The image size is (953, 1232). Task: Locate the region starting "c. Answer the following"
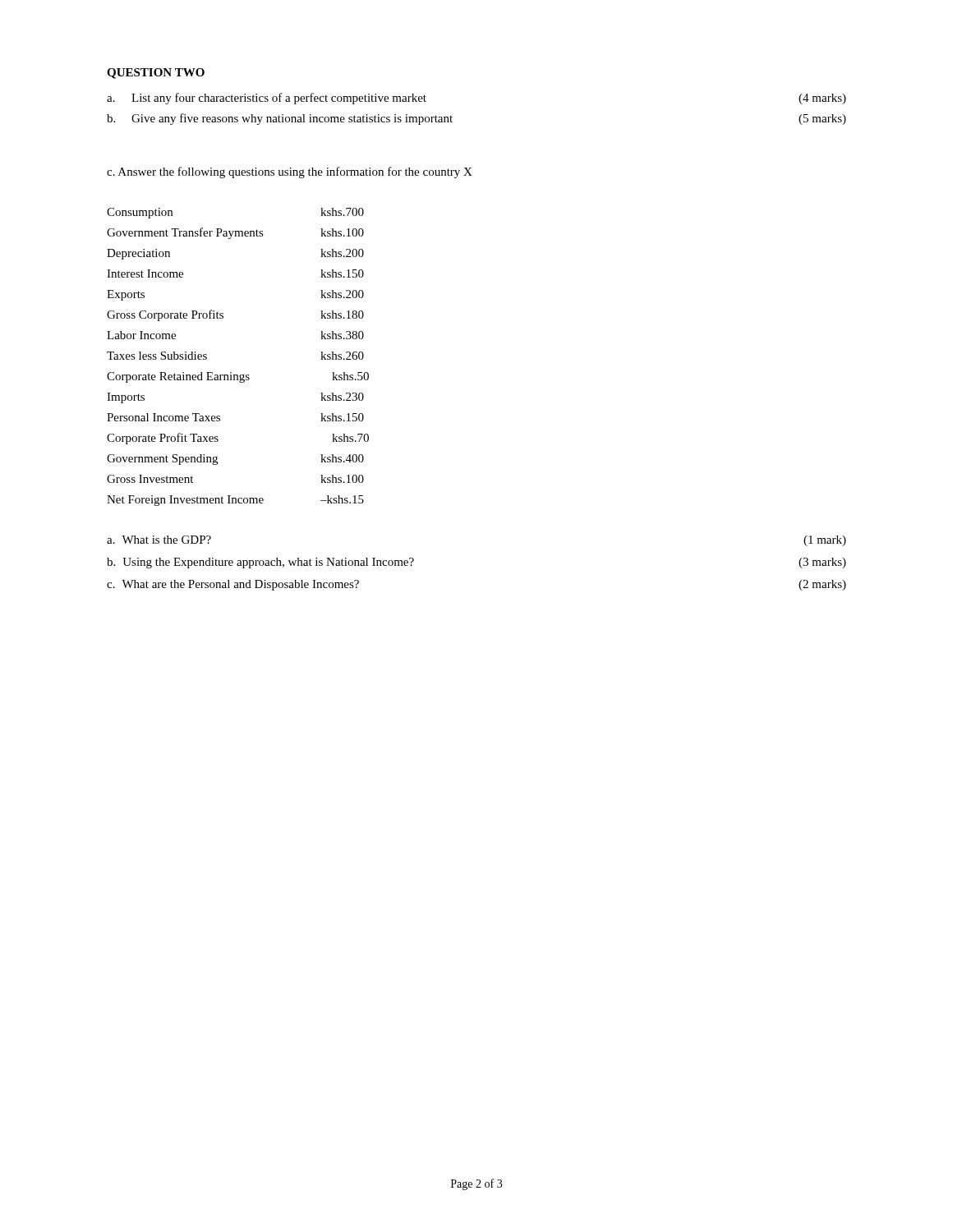(x=290, y=172)
